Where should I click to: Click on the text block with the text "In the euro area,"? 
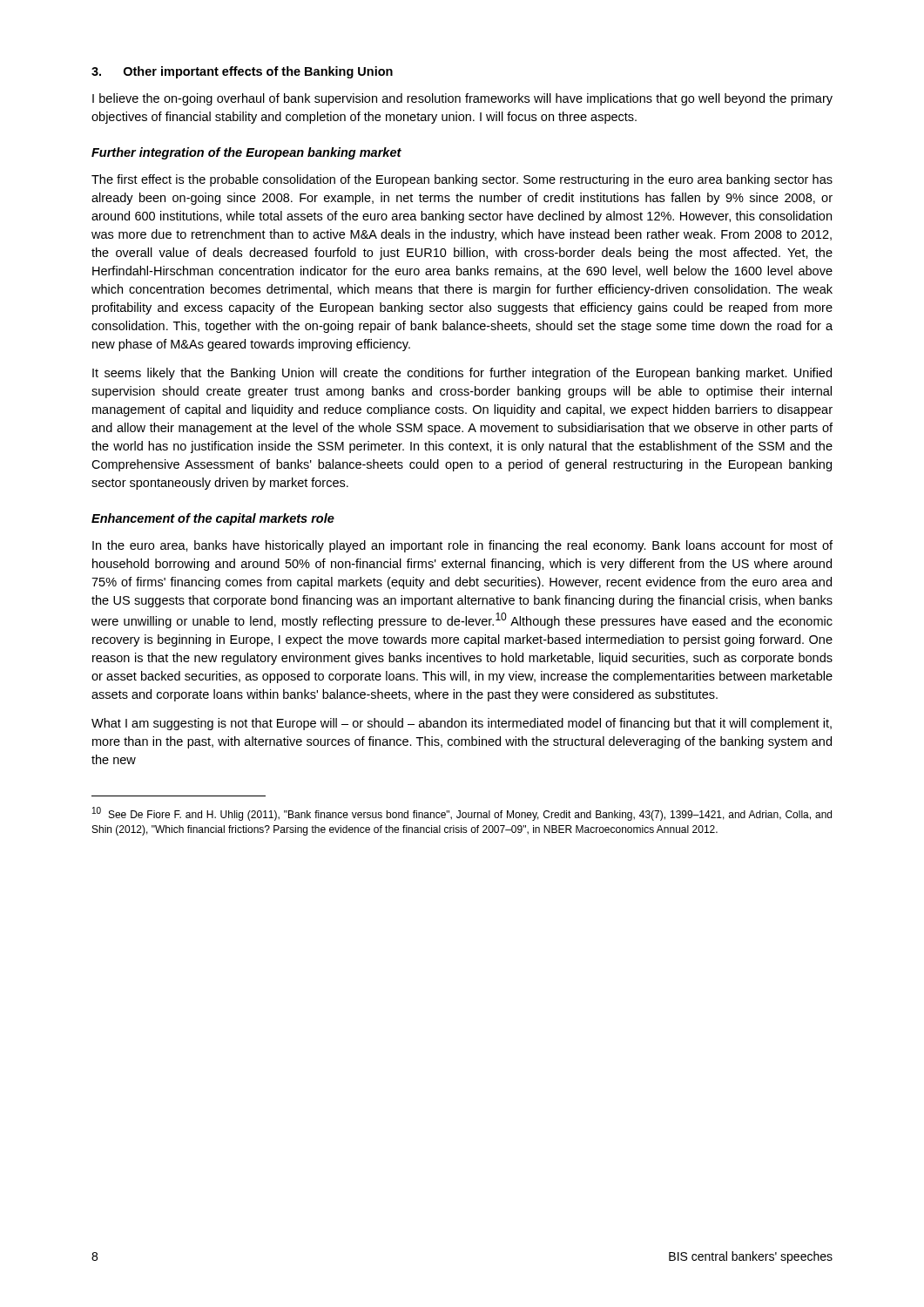pyautogui.click(x=462, y=620)
